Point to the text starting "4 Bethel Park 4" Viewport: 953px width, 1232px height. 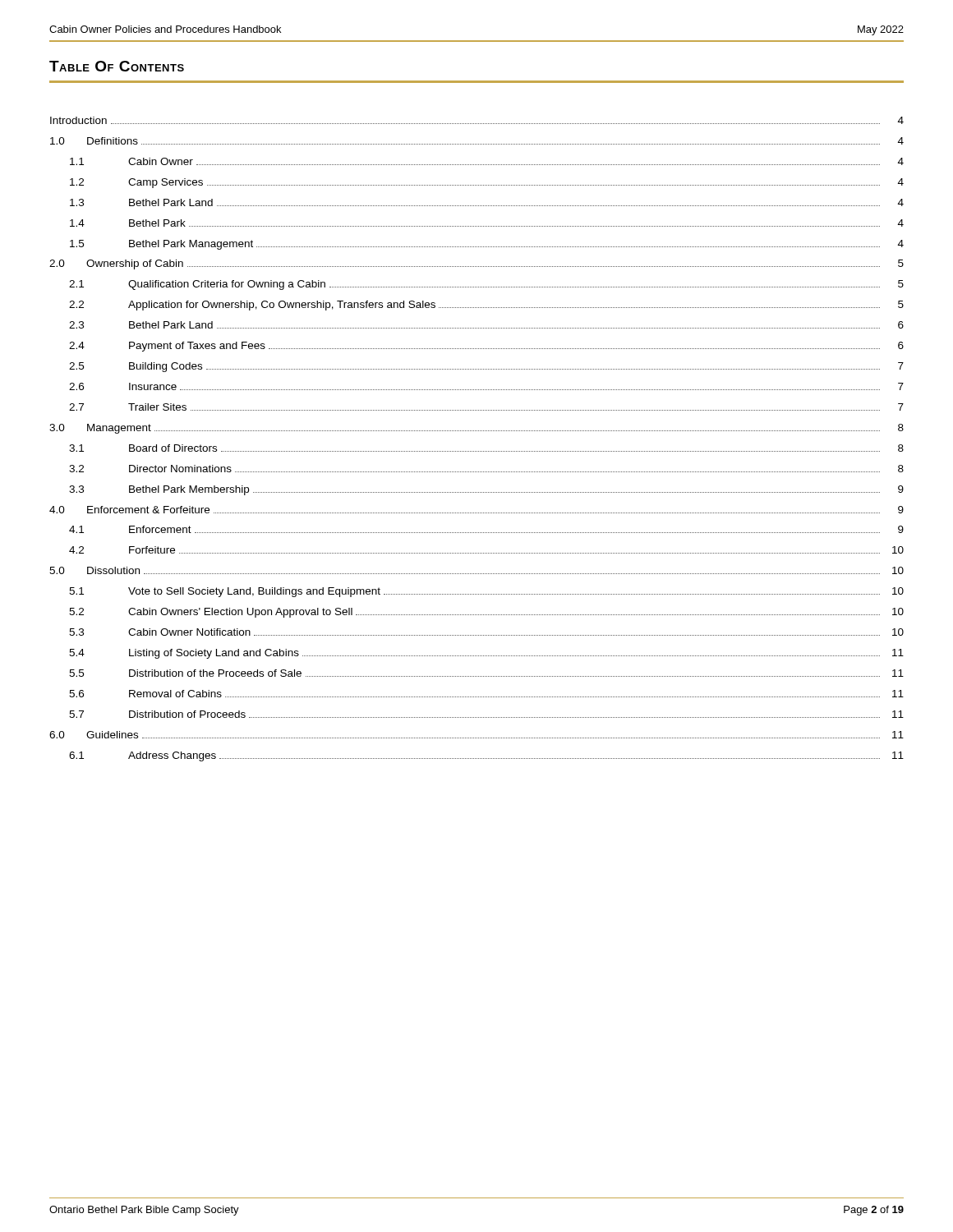point(476,223)
